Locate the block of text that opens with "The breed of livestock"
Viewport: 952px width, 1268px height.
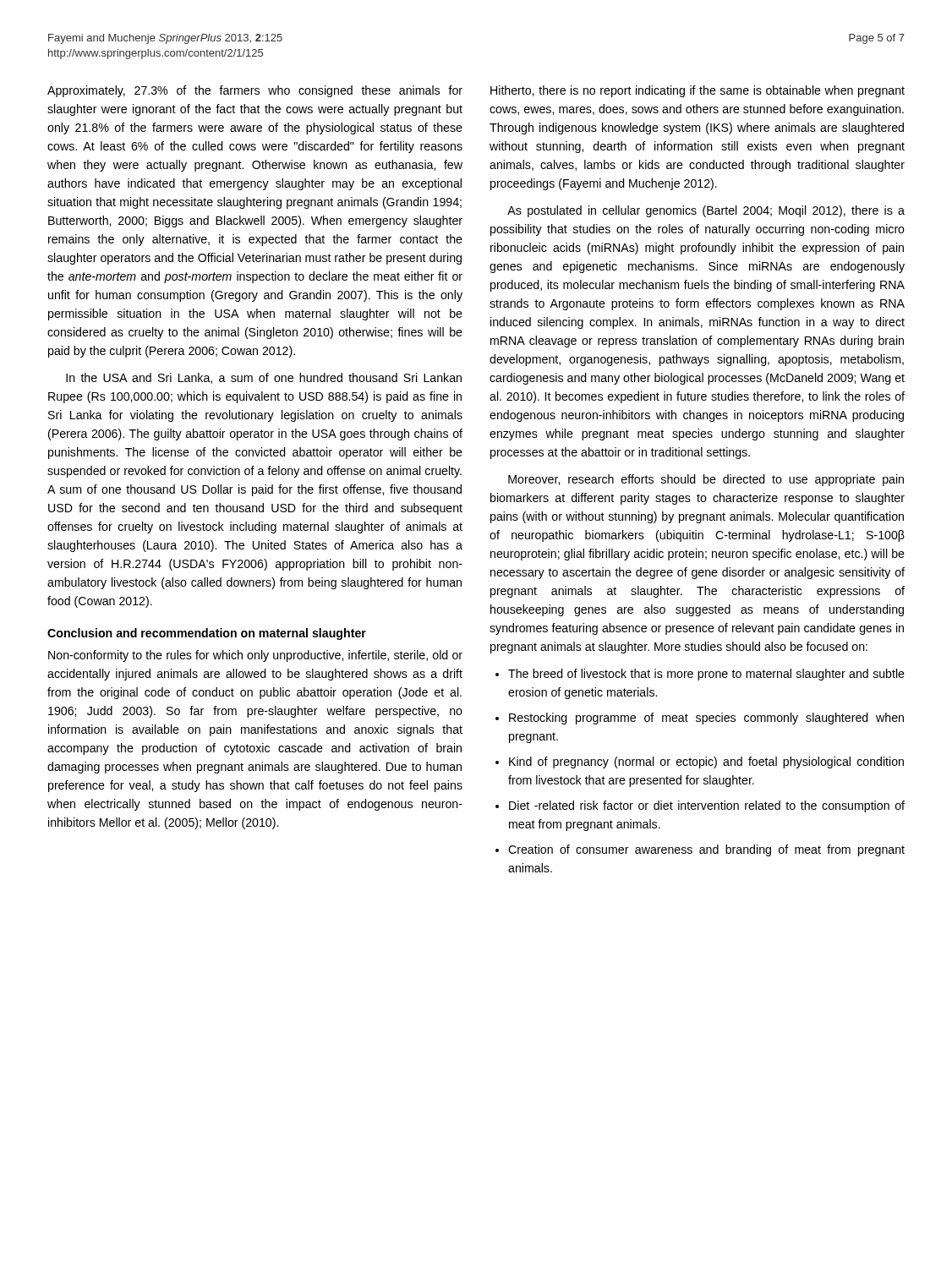(x=706, y=683)
